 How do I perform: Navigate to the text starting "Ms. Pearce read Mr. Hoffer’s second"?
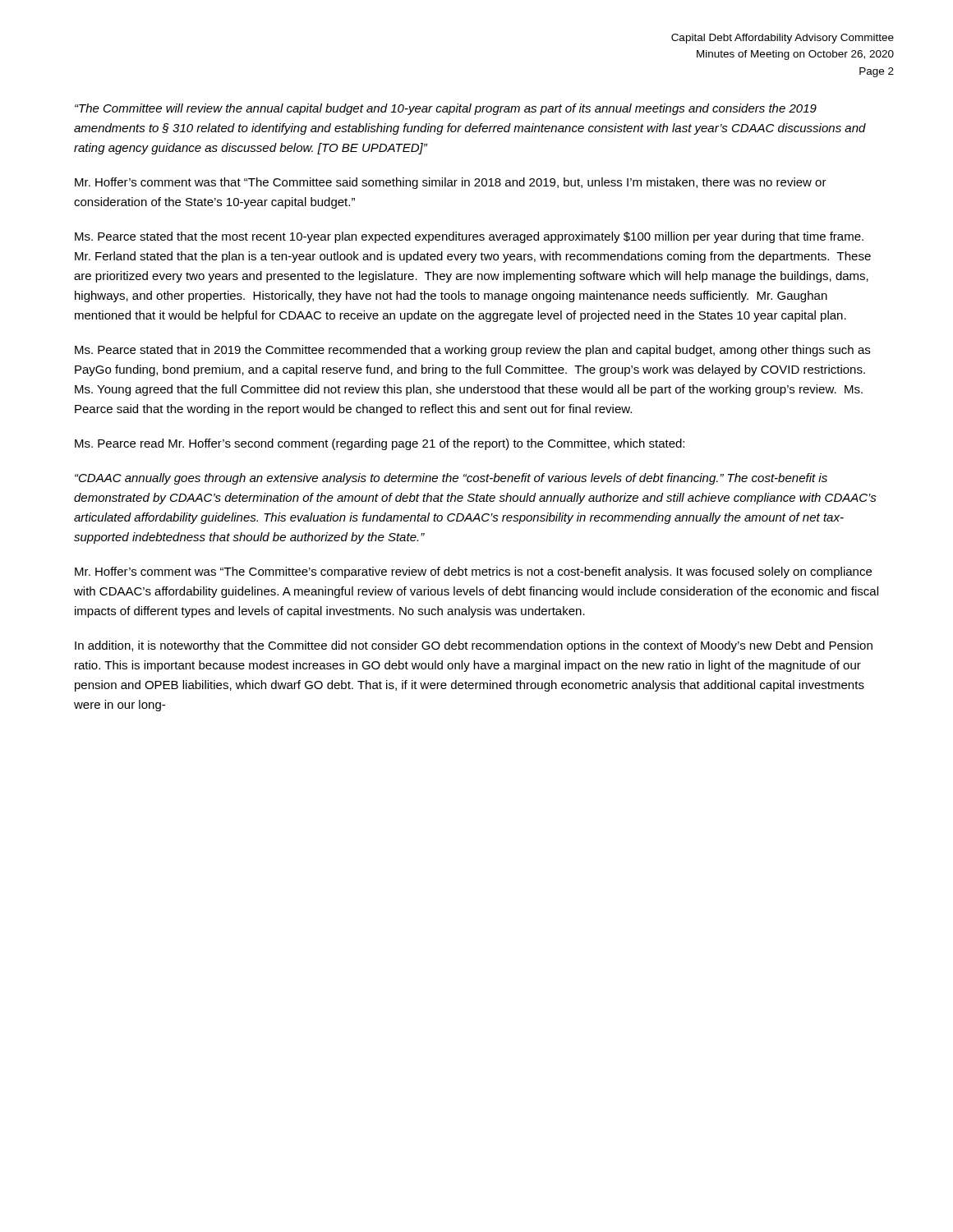click(x=476, y=444)
